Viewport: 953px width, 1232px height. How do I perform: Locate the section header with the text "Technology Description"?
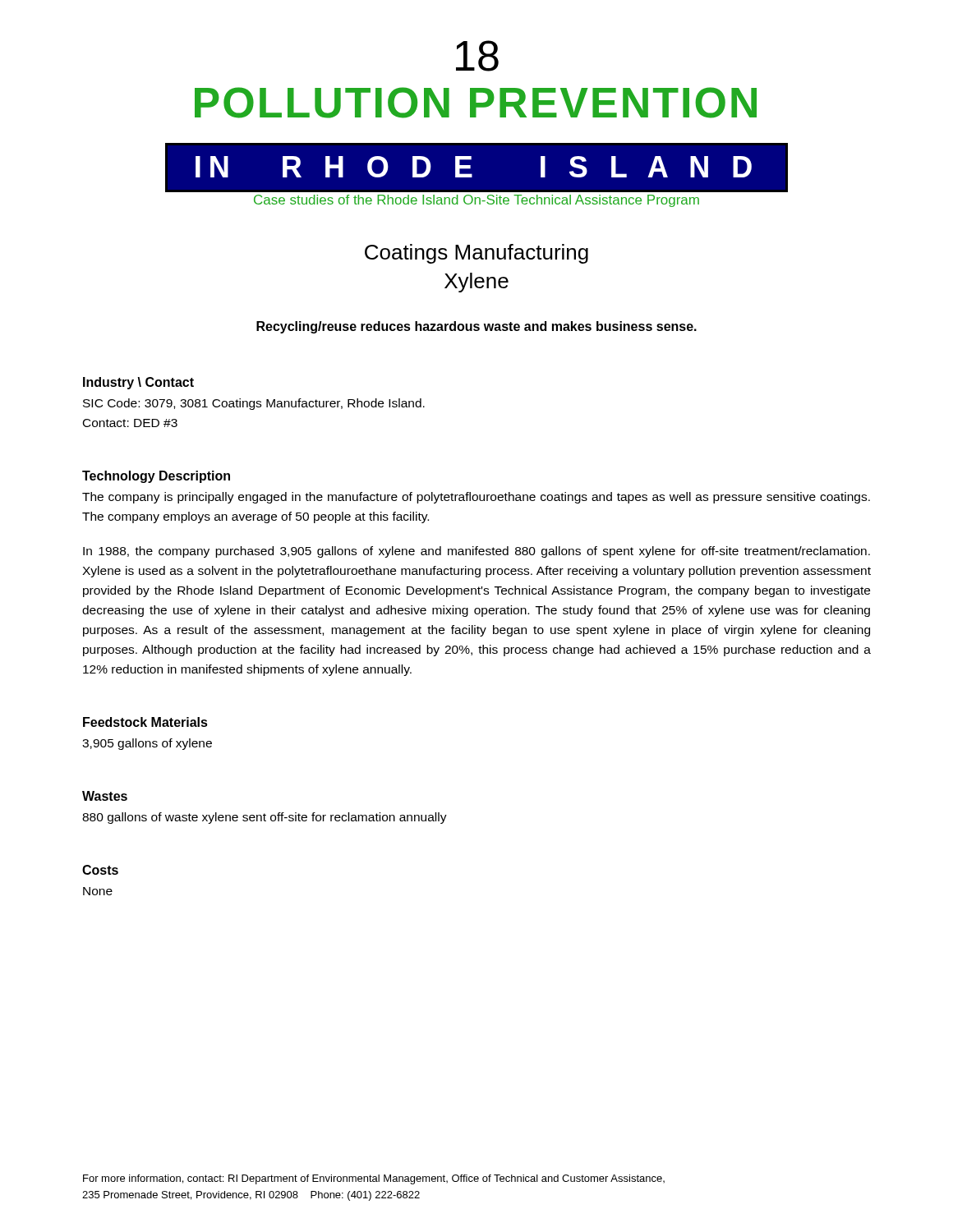tap(156, 477)
